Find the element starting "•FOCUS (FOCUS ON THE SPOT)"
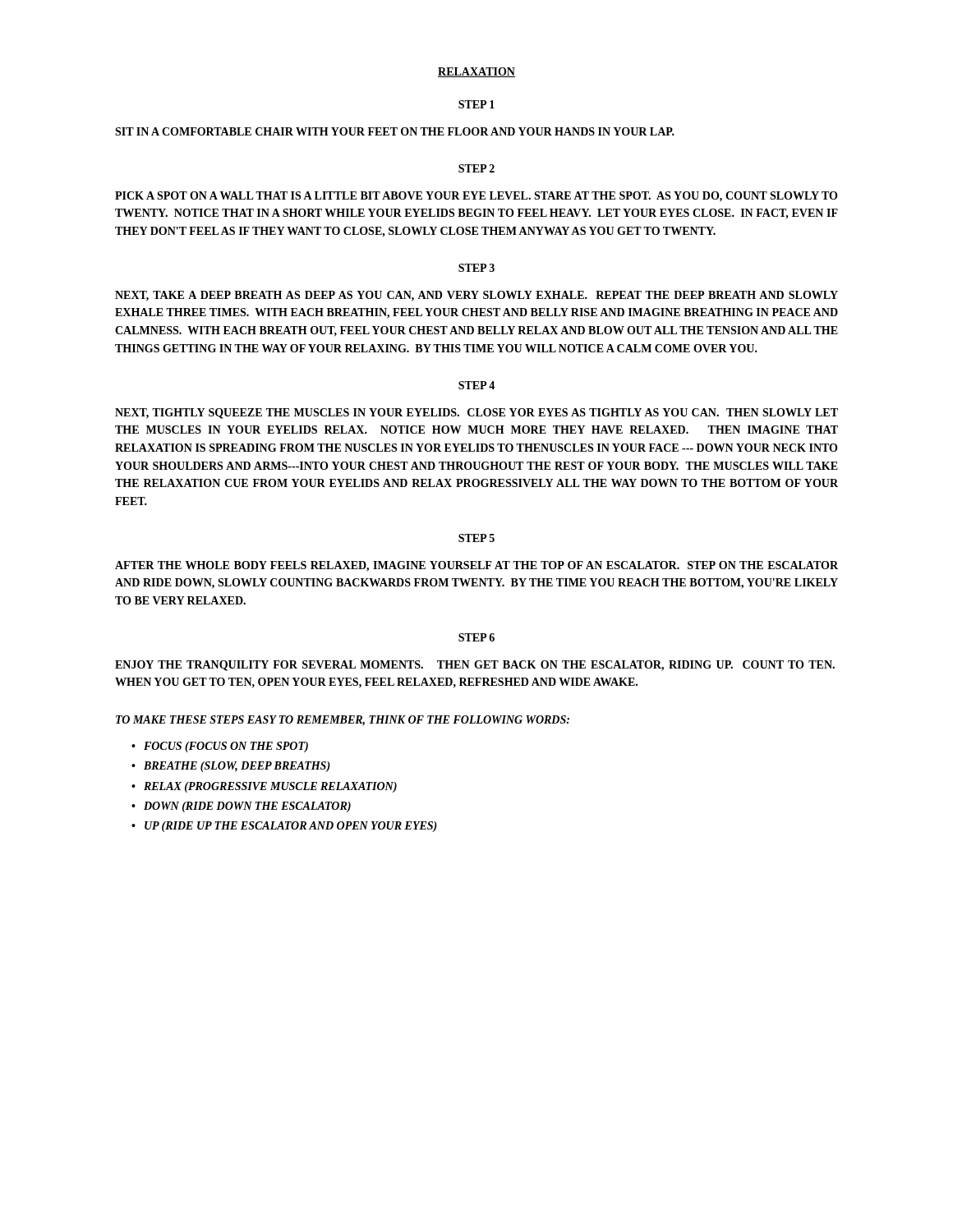 point(220,747)
